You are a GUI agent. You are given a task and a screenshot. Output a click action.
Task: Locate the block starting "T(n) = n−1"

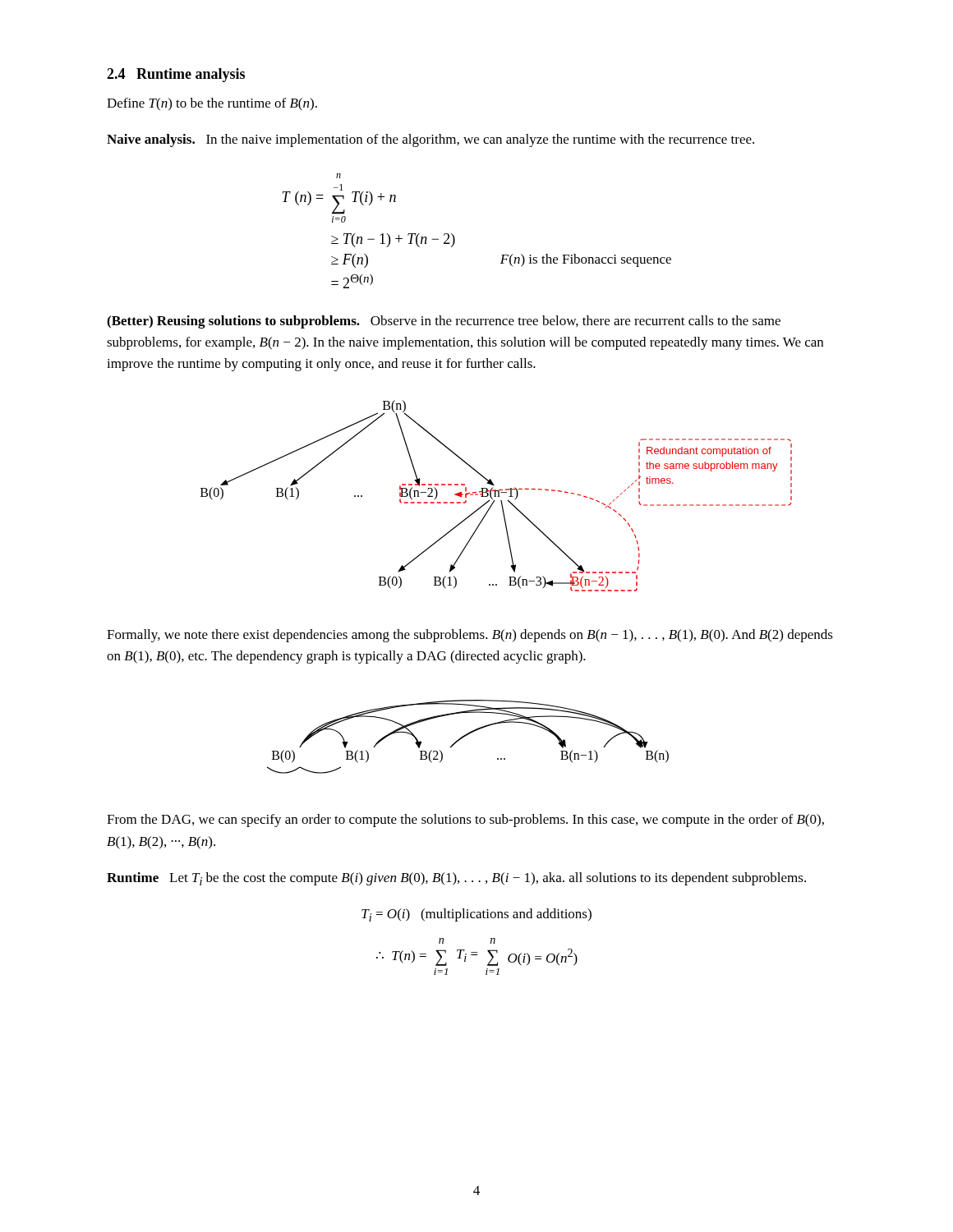click(338, 176)
